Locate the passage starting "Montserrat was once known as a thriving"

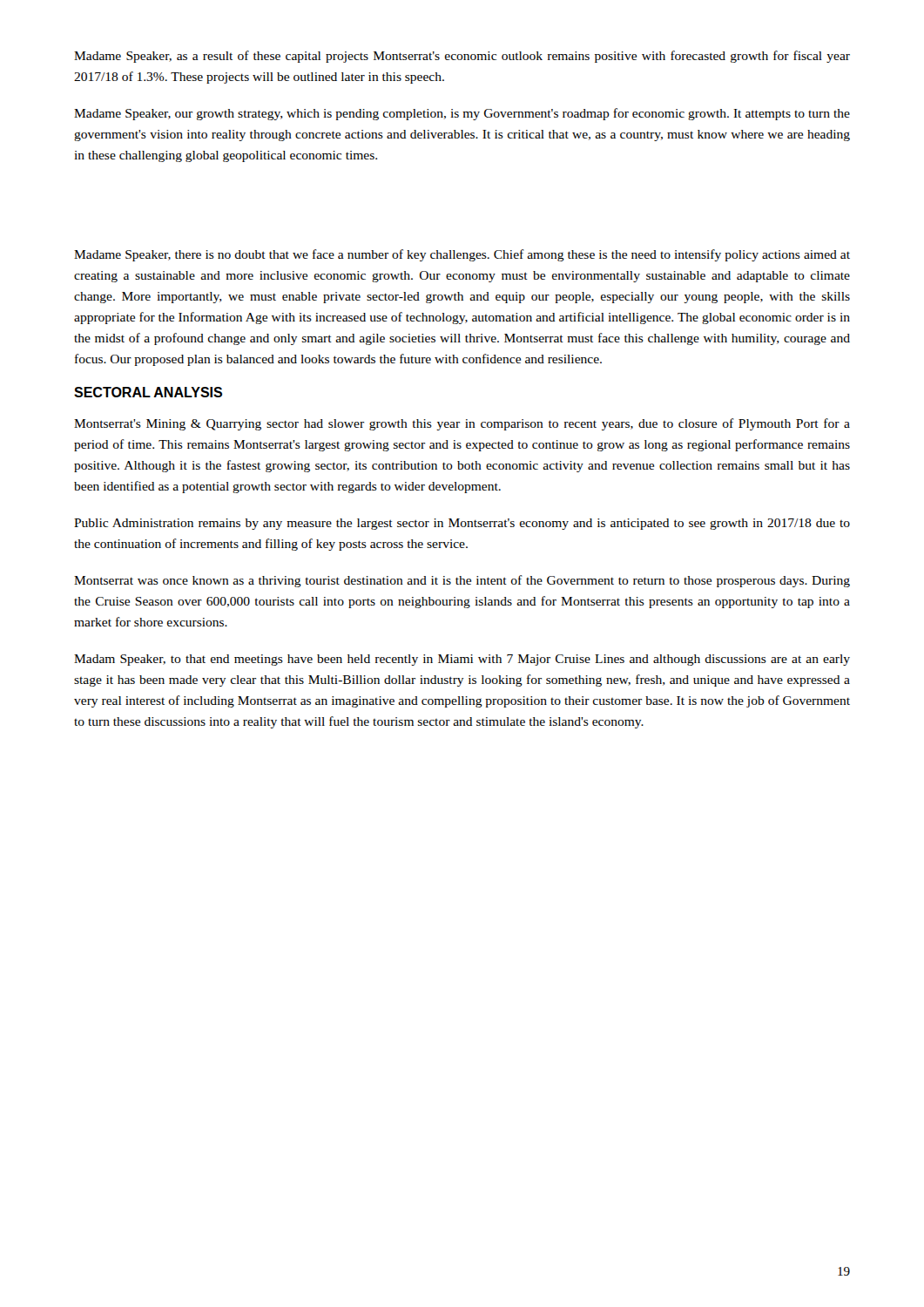[x=462, y=601]
